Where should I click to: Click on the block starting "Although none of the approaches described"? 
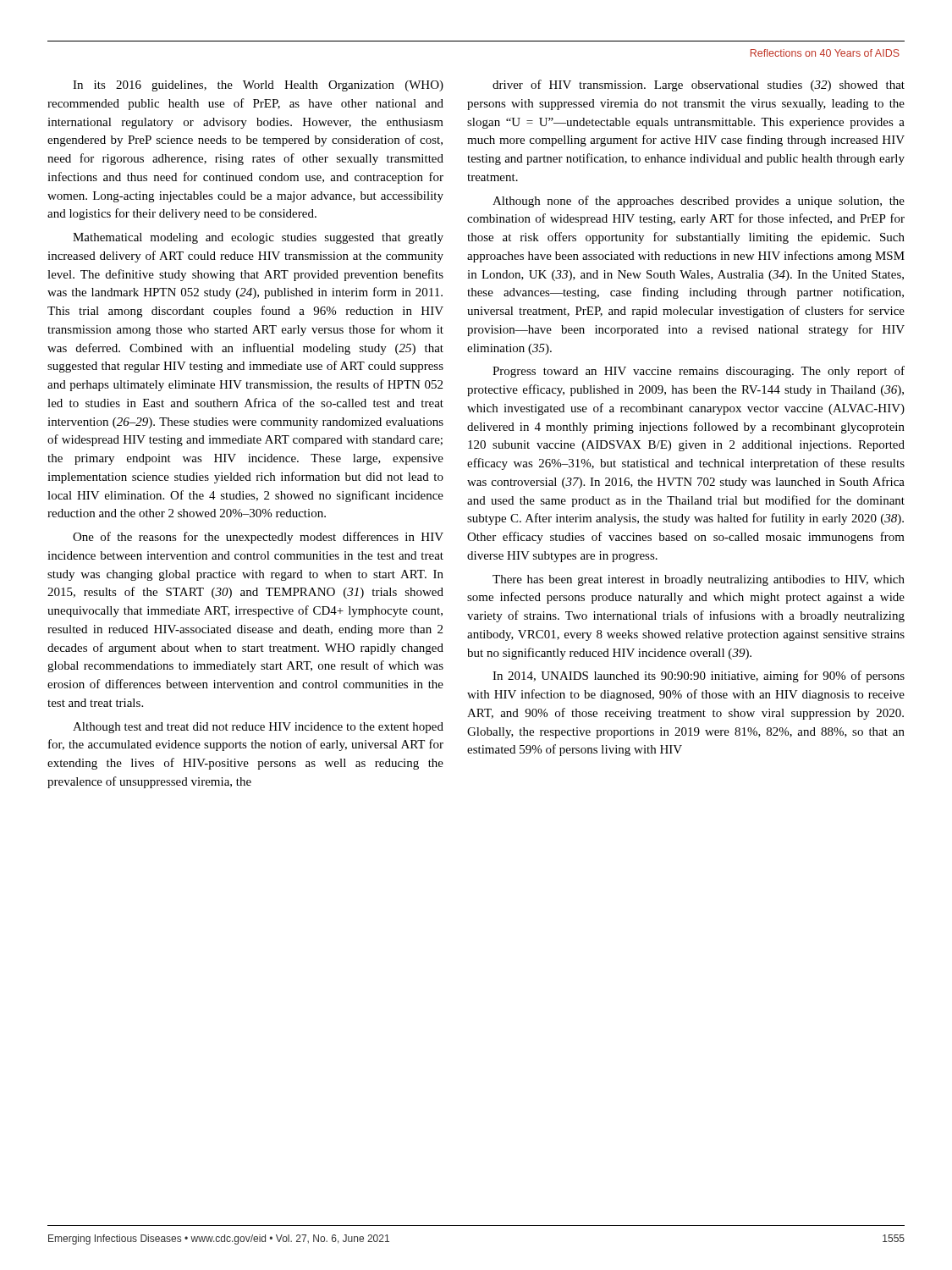[686, 275]
